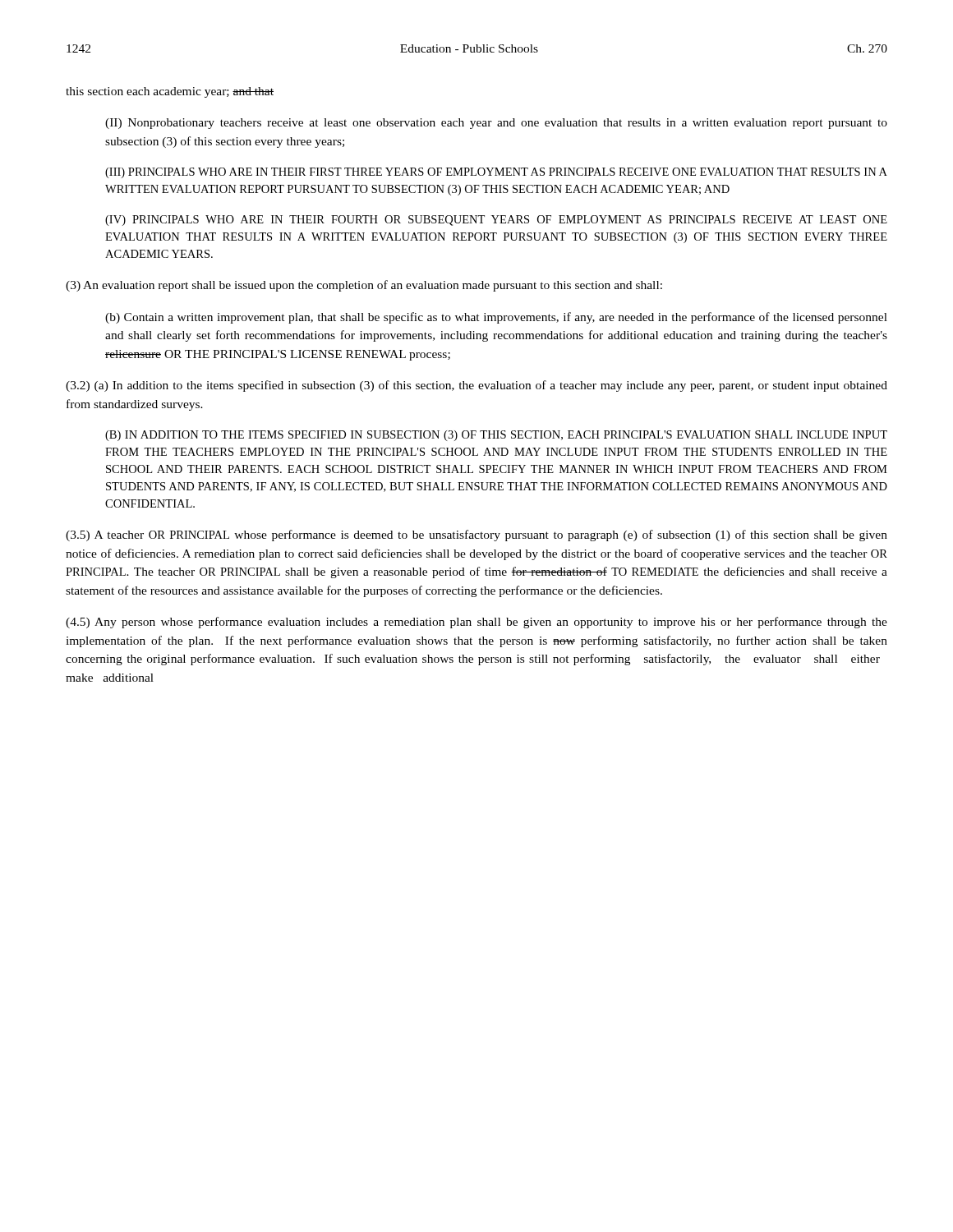The image size is (953, 1232).
Task: Locate the block of text that opens with "(3.2) (a) In addition to the items specified"
Action: tap(476, 394)
